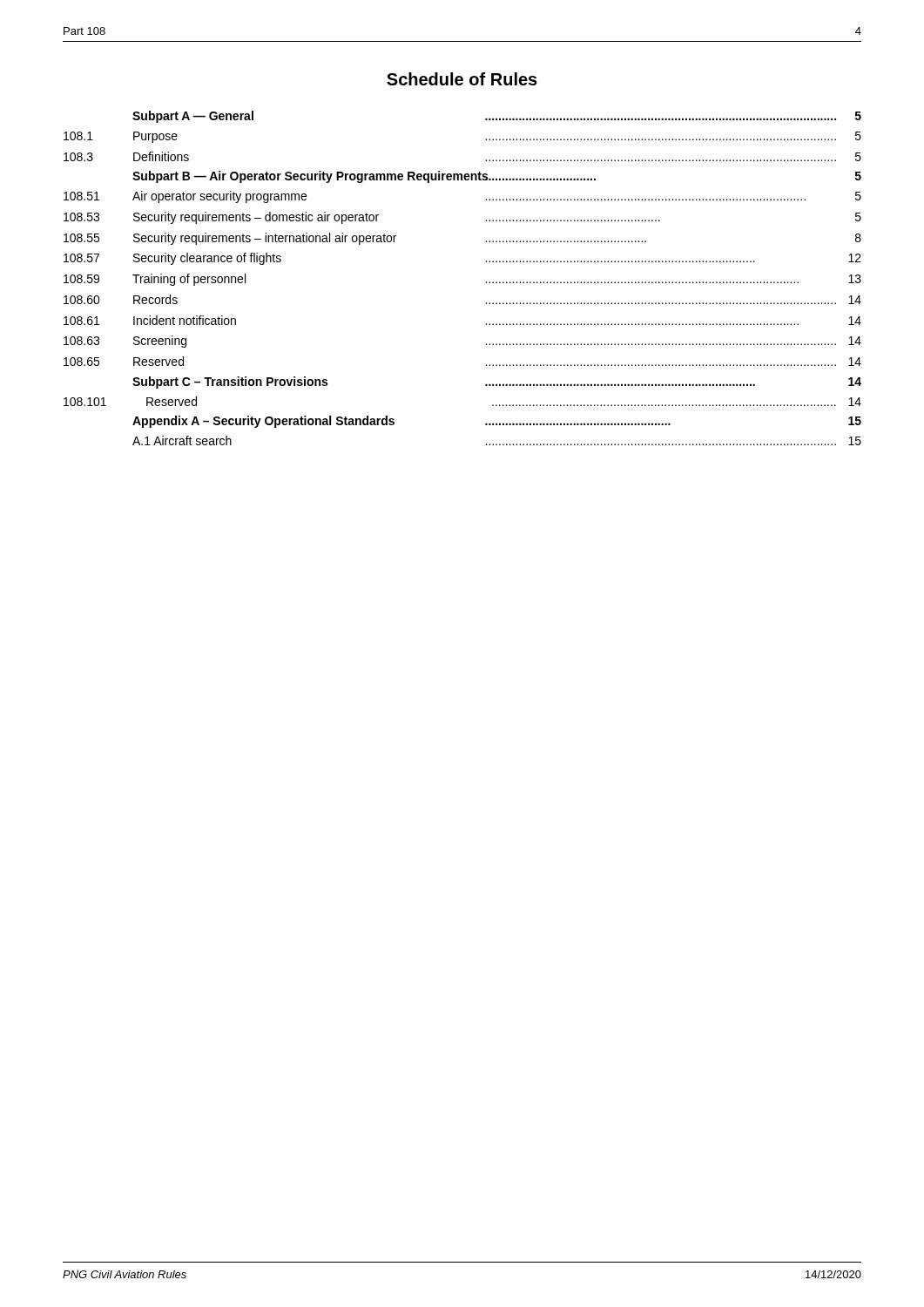Find "108.59 Training of personnel" on this page
Image resolution: width=924 pixels, height=1307 pixels.
pyautogui.click(x=79, y=279)
